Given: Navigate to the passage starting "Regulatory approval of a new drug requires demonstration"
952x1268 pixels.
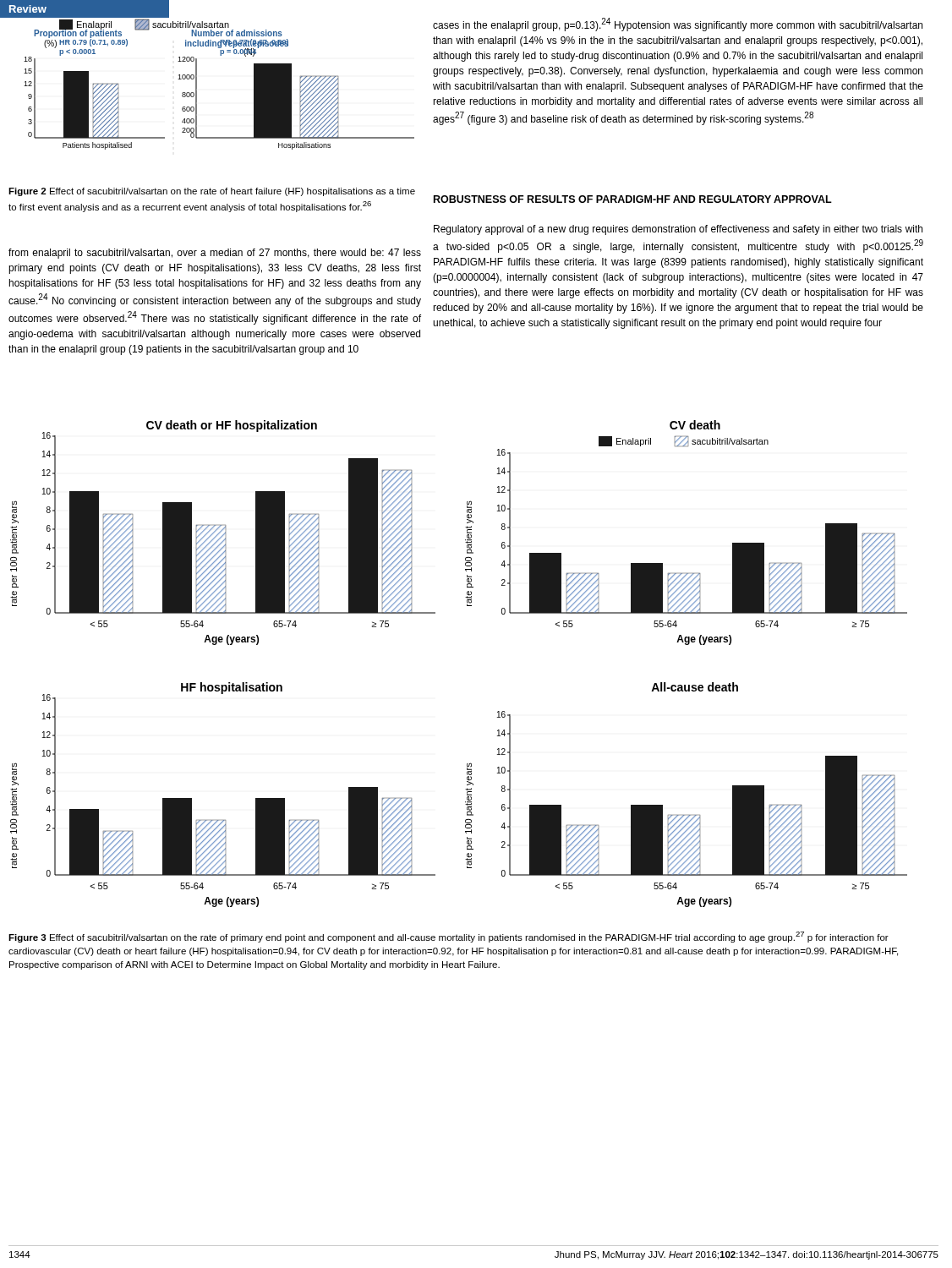Looking at the screenshot, I should pyautogui.click(x=678, y=276).
